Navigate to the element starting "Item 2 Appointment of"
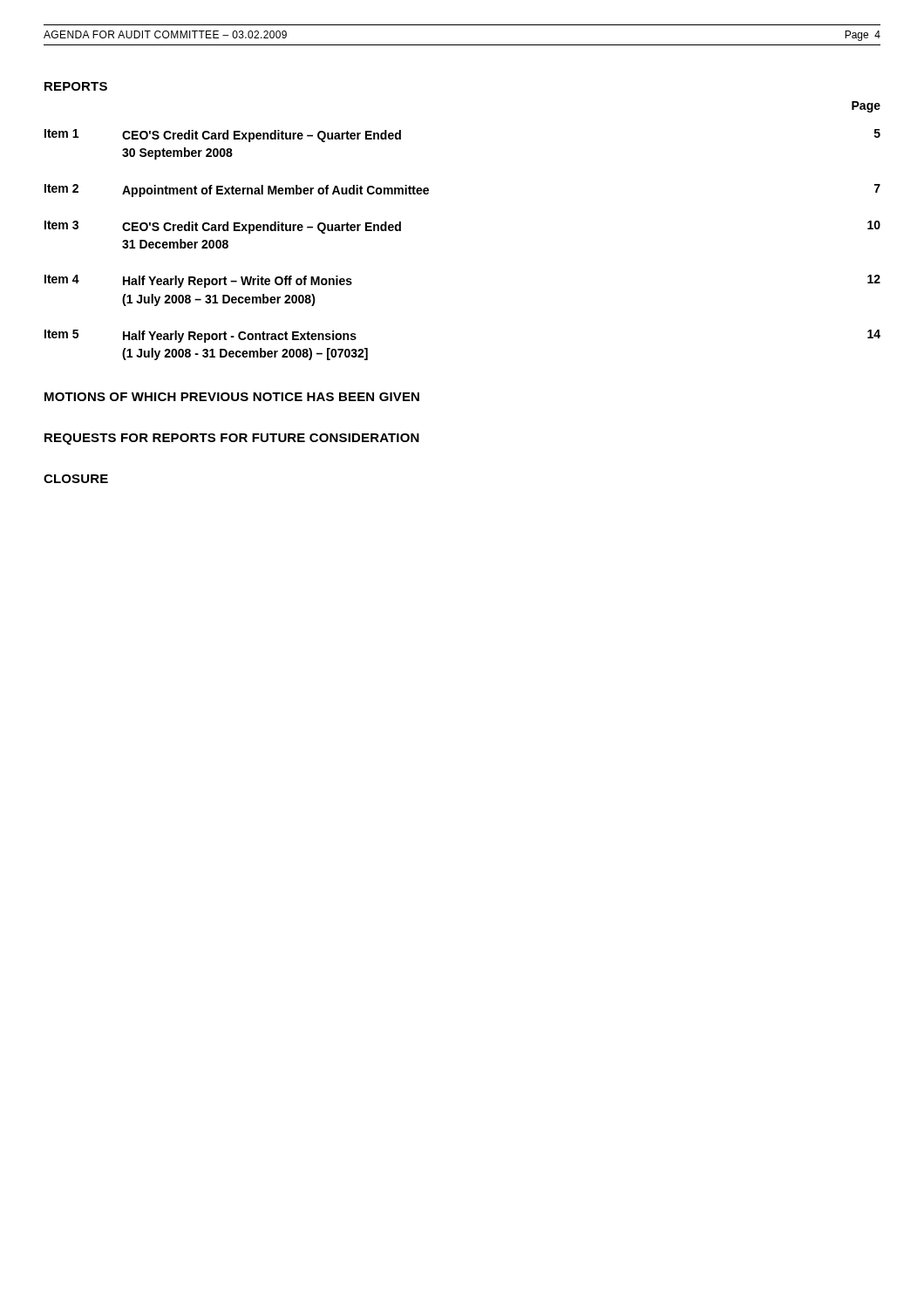Viewport: 924px width, 1308px height. [63, 191]
